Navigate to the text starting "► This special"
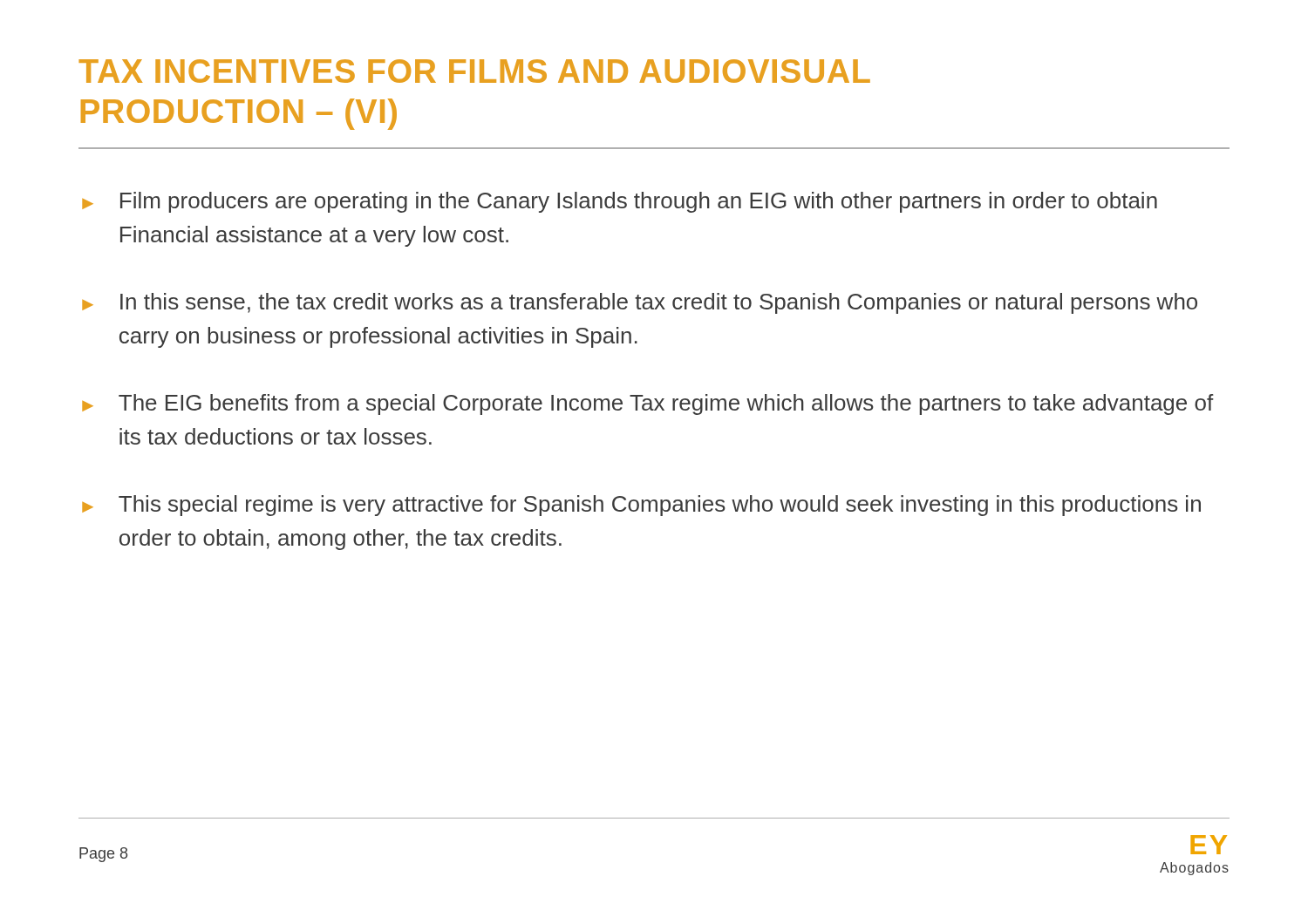Image resolution: width=1308 pixels, height=924 pixels. pos(654,521)
